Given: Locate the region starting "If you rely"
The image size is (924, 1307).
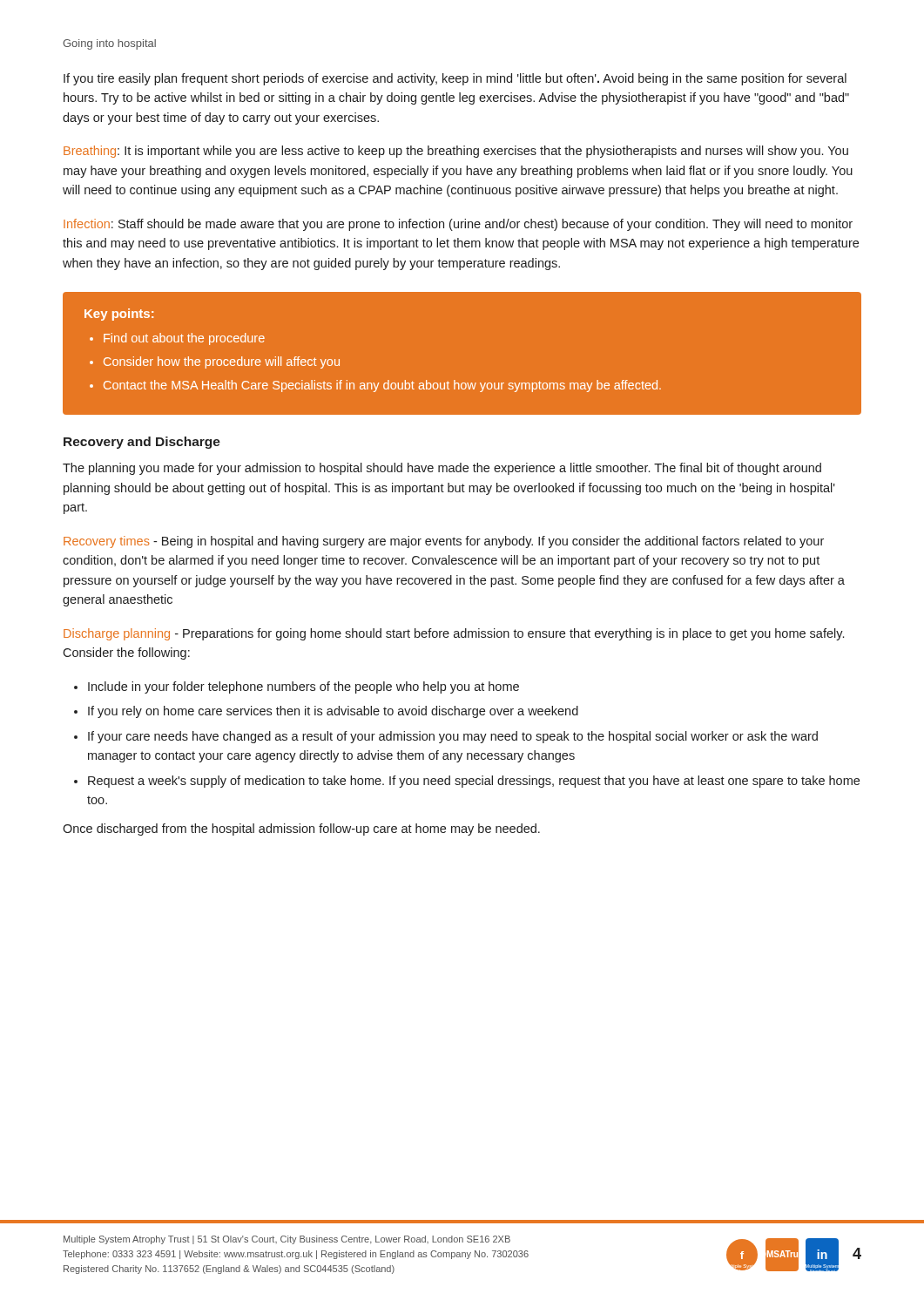Looking at the screenshot, I should click(333, 711).
